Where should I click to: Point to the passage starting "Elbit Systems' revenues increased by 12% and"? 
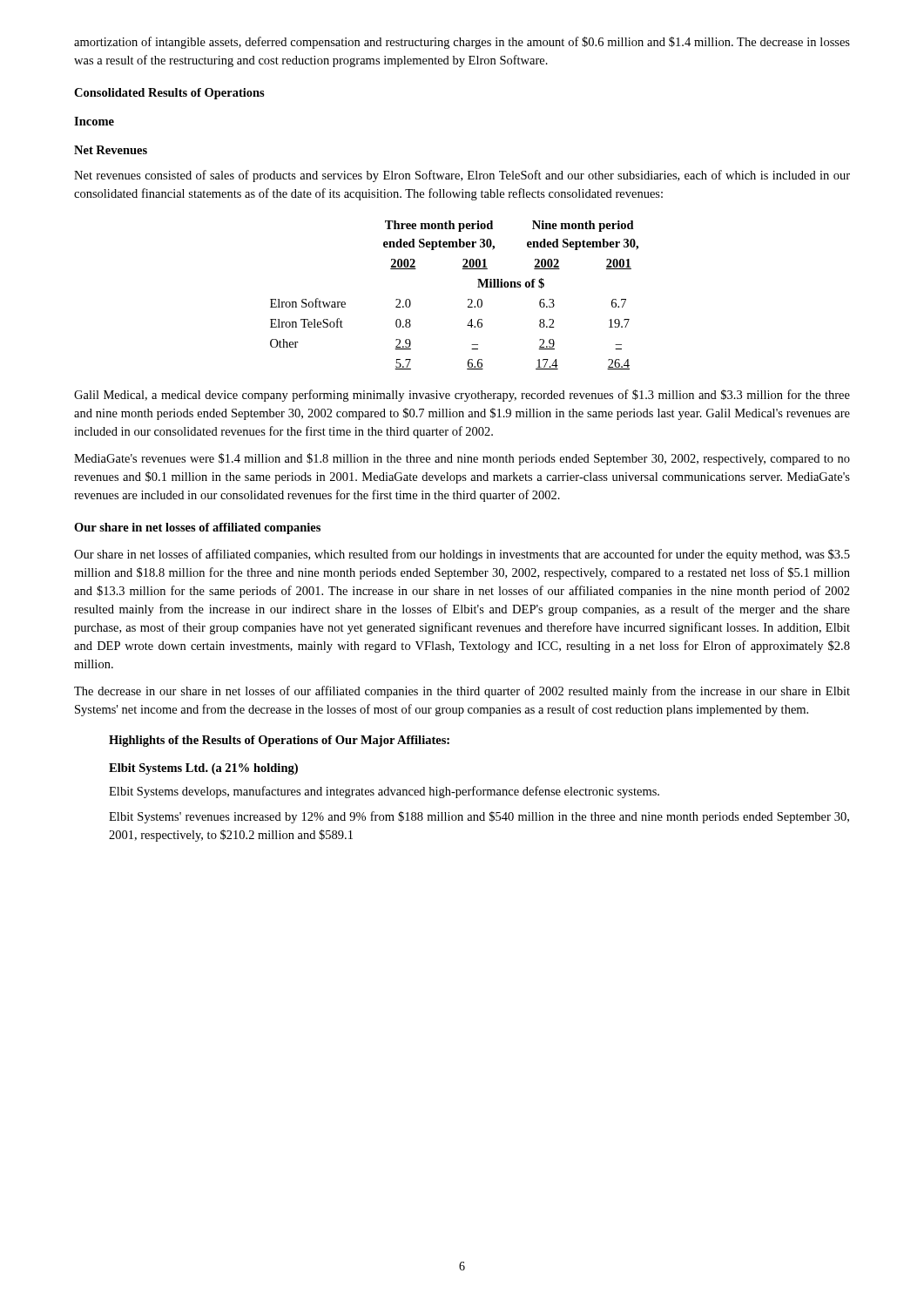tap(462, 826)
